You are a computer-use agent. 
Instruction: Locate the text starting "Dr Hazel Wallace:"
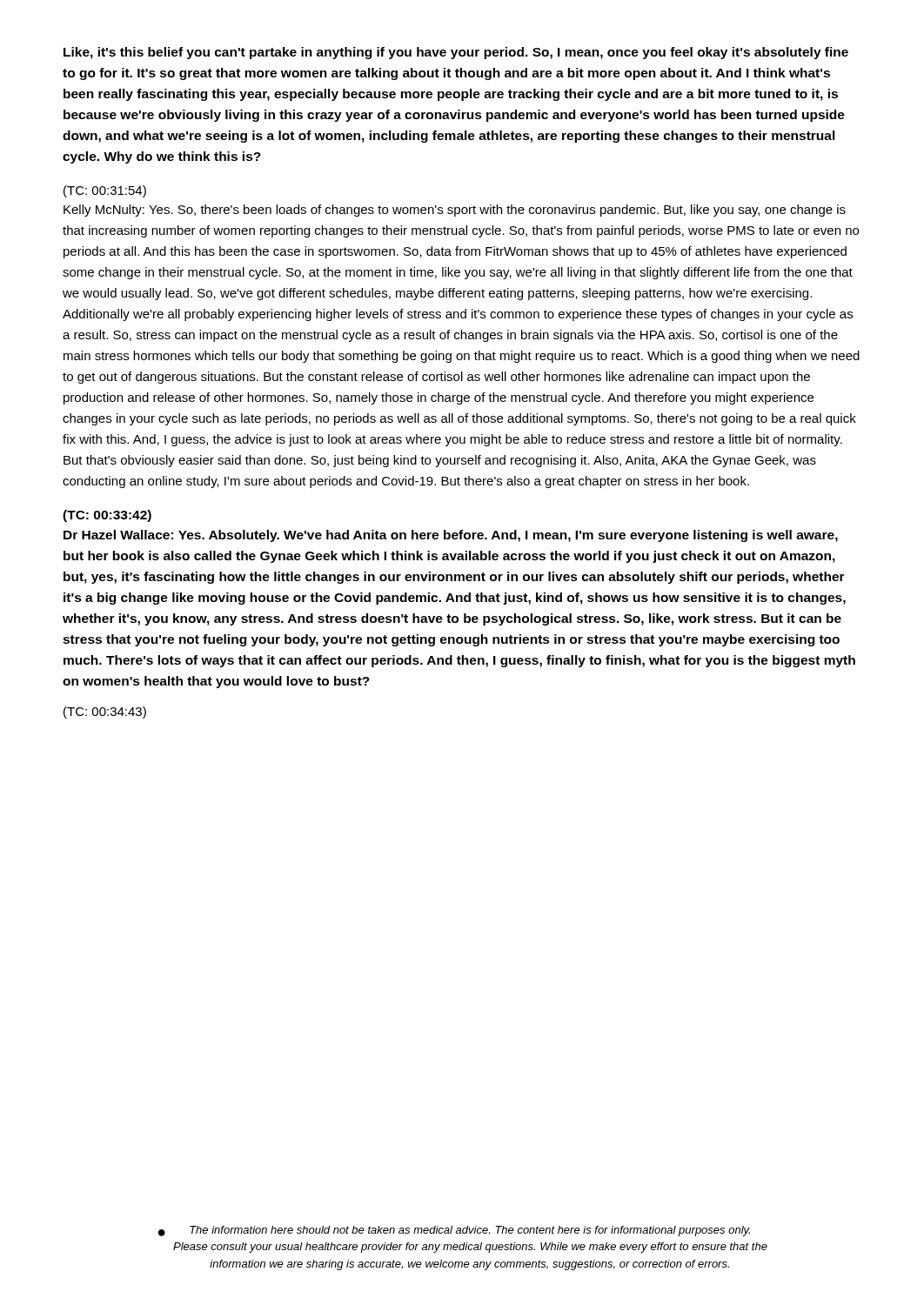[x=459, y=608]
